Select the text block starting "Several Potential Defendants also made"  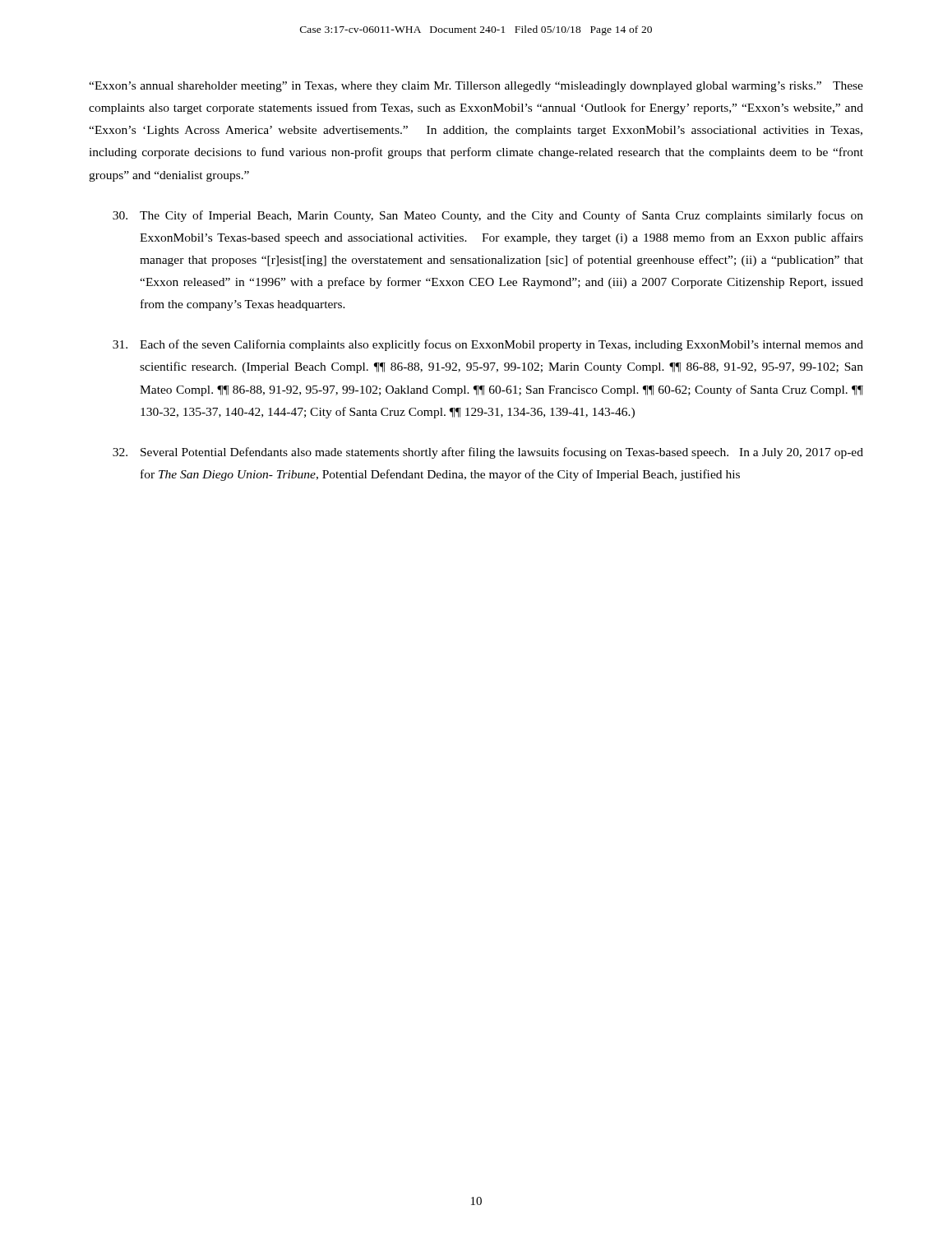(x=476, y=463)
